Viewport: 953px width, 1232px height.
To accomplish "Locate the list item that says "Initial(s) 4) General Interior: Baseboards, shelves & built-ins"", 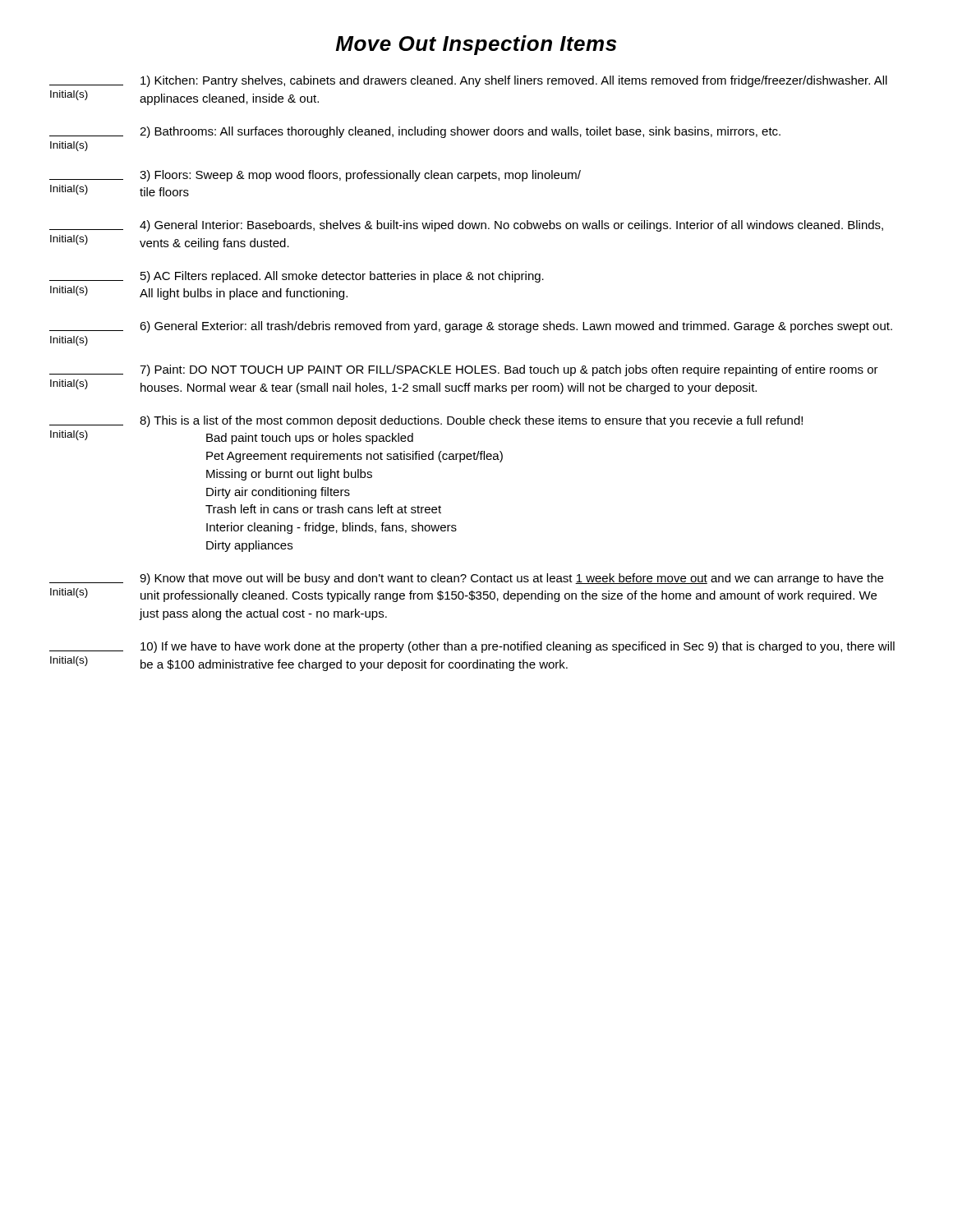I will [x=472, y=234].
